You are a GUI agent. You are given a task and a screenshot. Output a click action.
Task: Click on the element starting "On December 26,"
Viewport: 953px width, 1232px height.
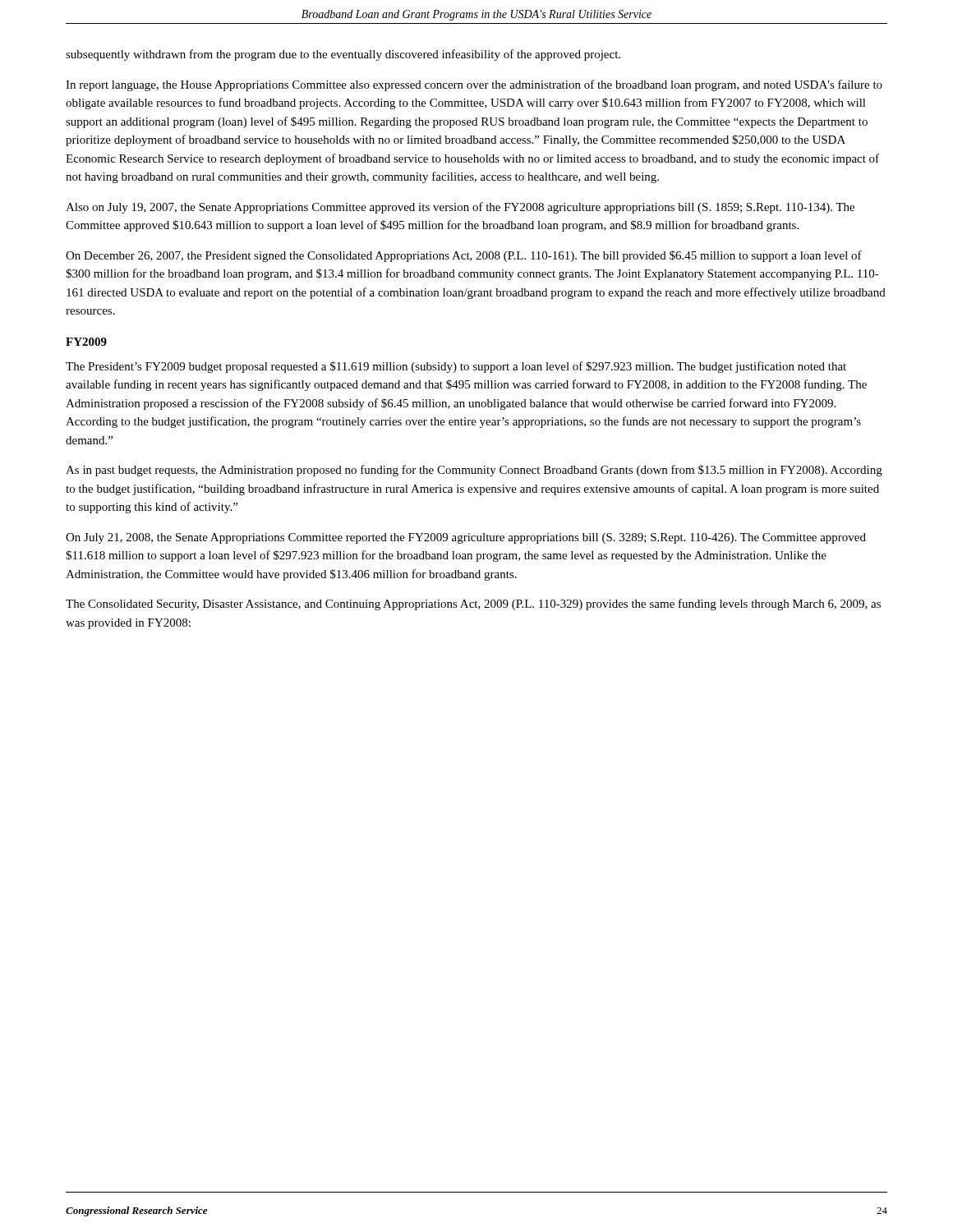coord(476,283)
